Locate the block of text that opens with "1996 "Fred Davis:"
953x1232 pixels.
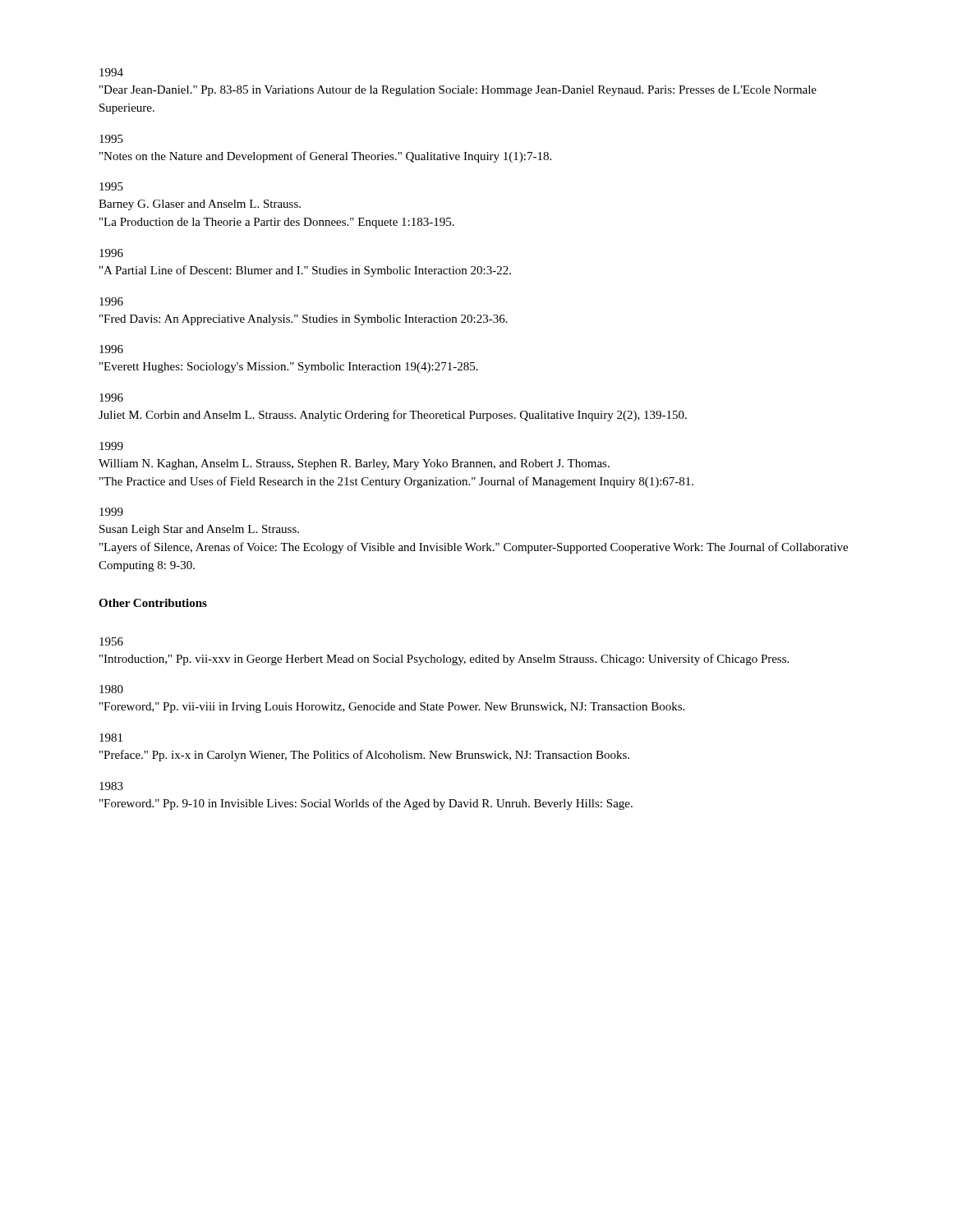click(x=476, y=311)
